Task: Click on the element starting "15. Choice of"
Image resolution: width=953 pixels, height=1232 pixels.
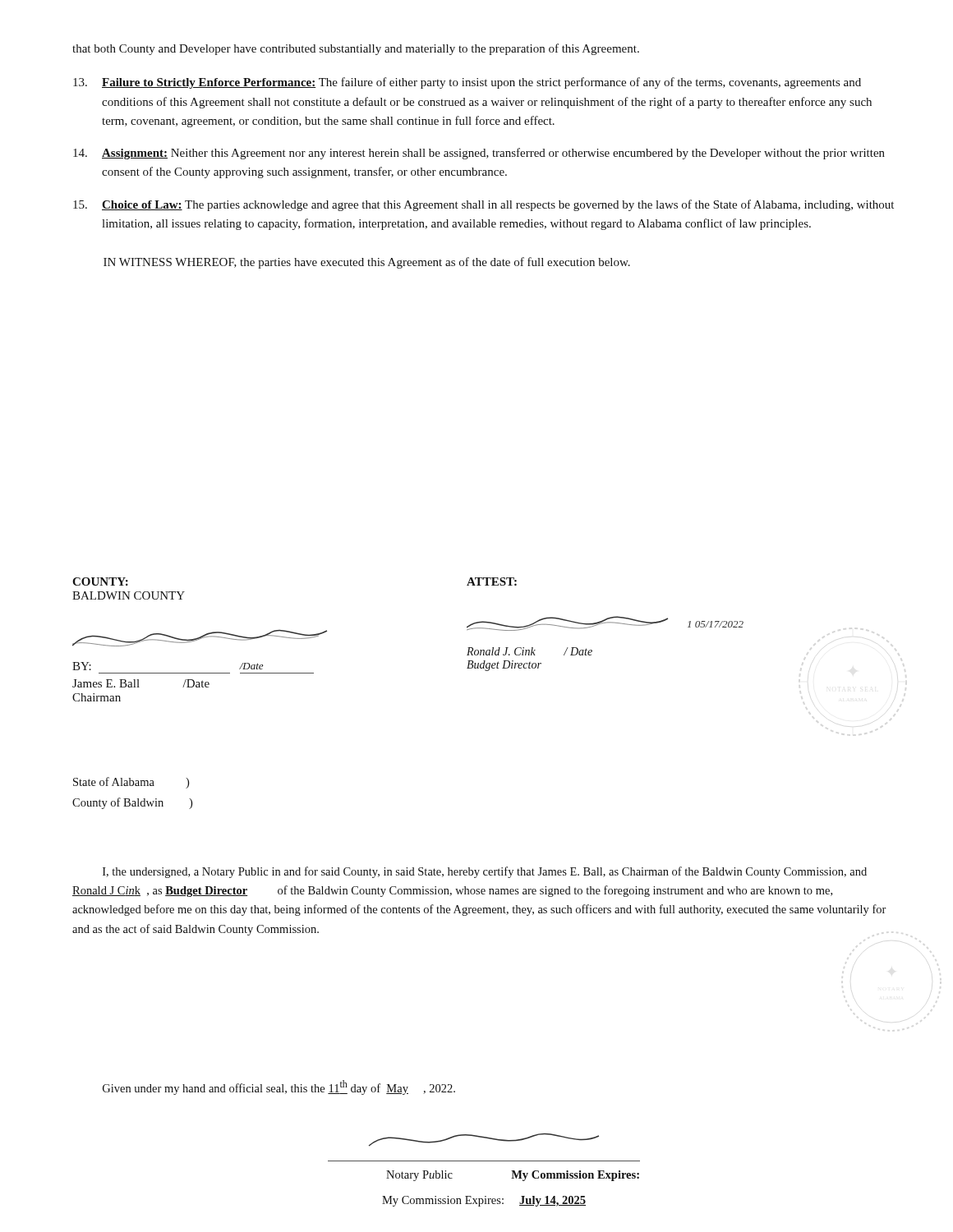Action: [484, 214]
